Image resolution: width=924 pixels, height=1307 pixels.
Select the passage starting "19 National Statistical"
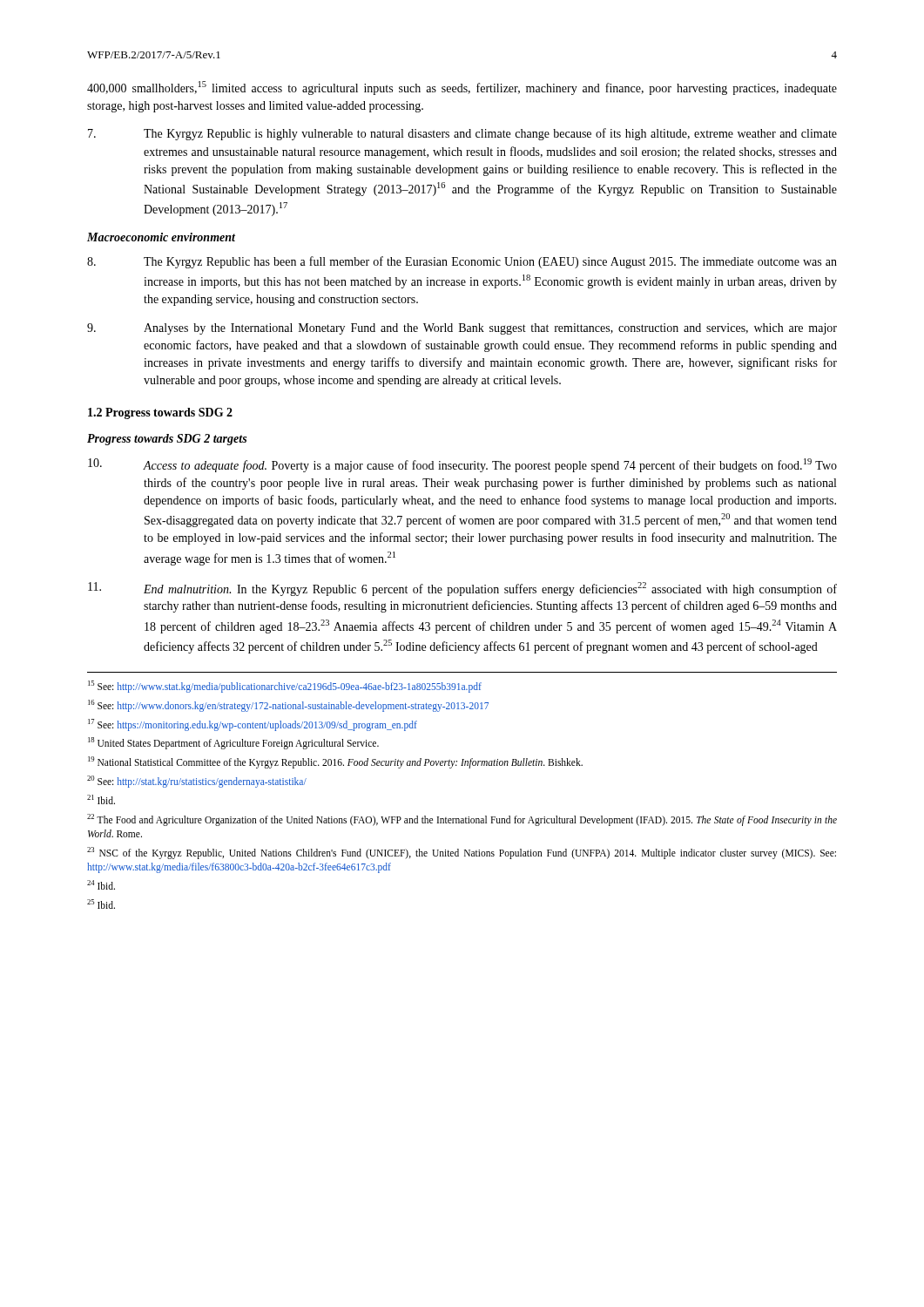[335, 761]
